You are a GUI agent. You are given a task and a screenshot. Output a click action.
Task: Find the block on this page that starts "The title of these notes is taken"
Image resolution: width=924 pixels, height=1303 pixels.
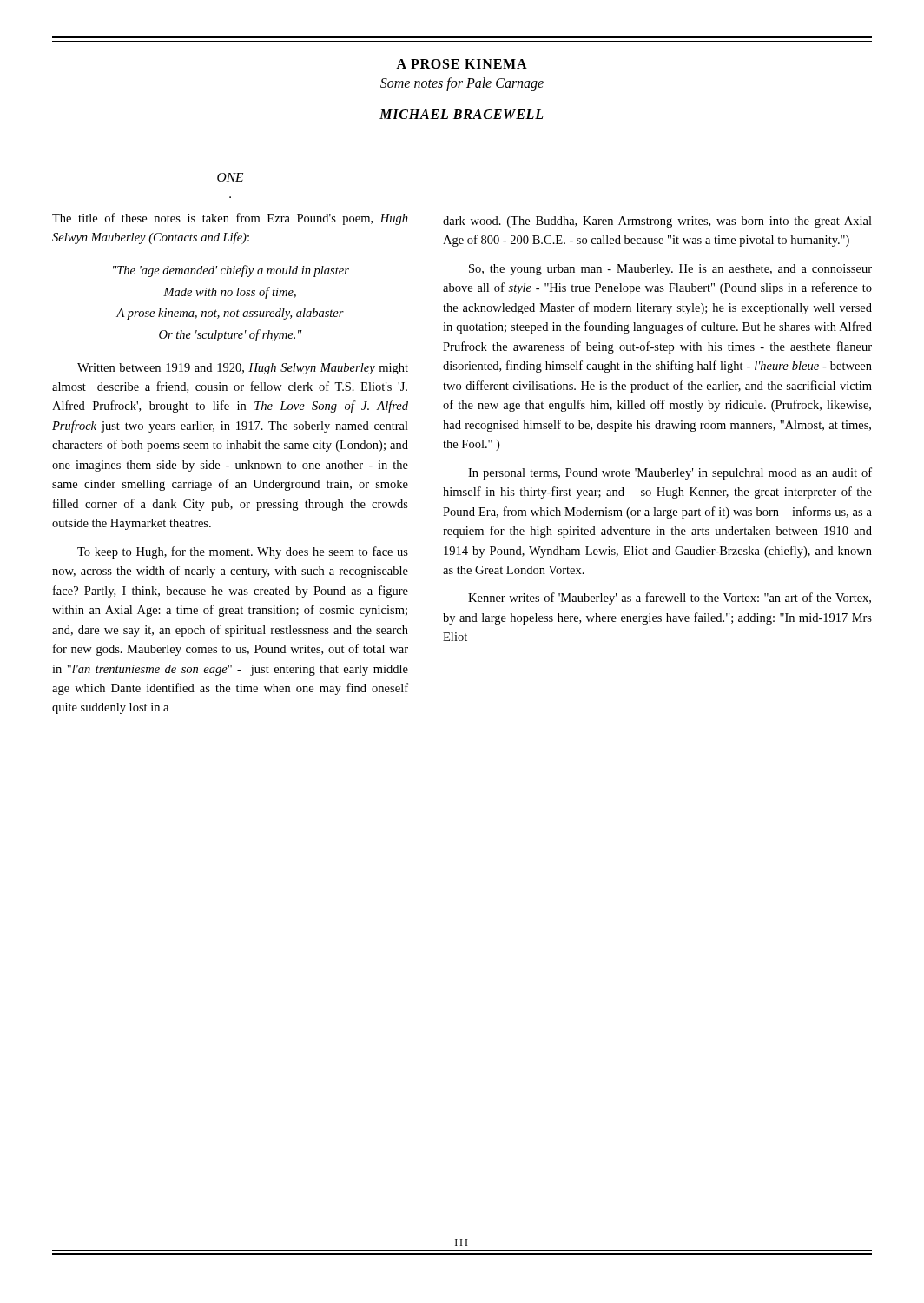point(230,228)
